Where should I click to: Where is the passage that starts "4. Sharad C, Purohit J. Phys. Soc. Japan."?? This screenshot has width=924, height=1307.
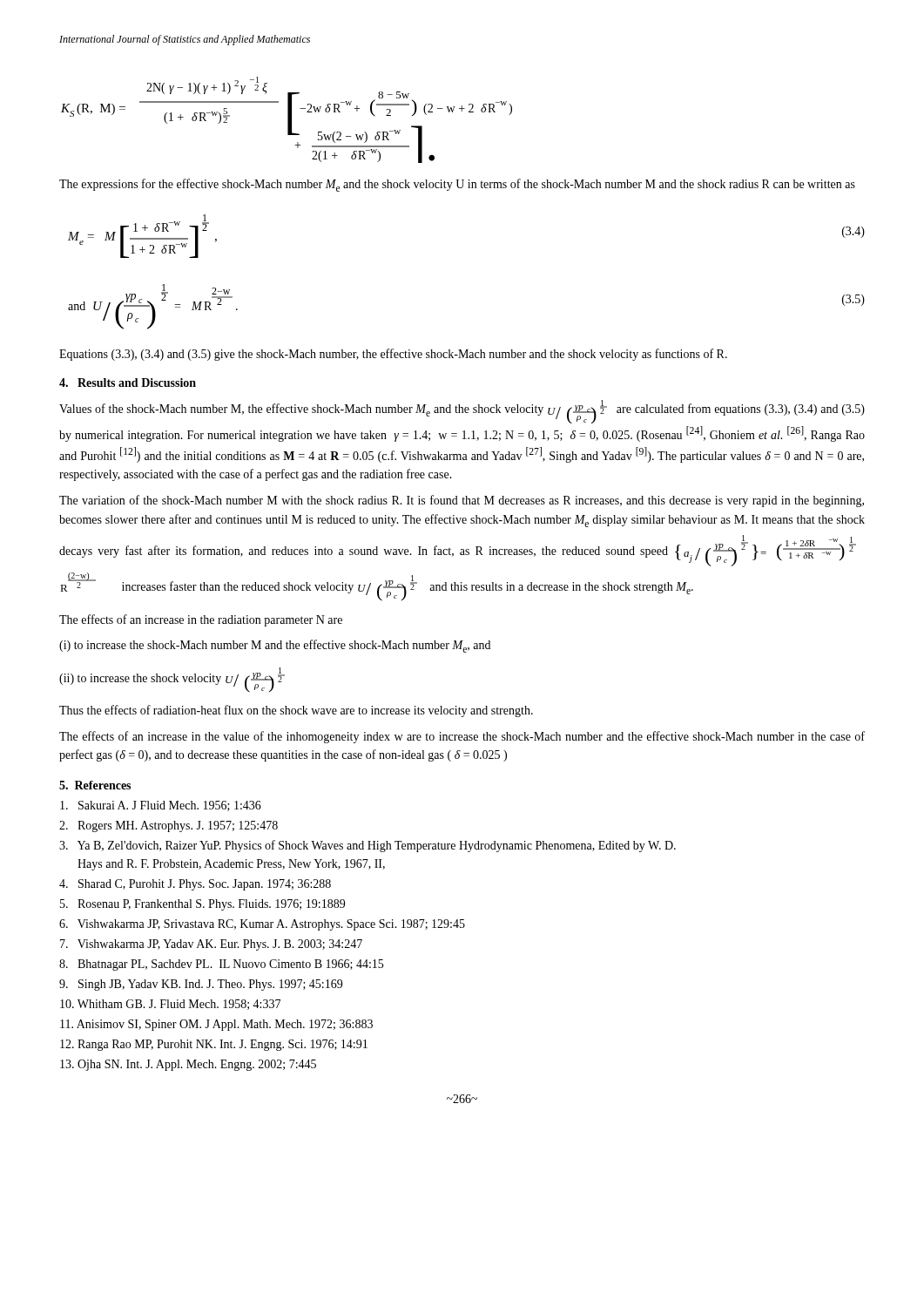[195, 884]
